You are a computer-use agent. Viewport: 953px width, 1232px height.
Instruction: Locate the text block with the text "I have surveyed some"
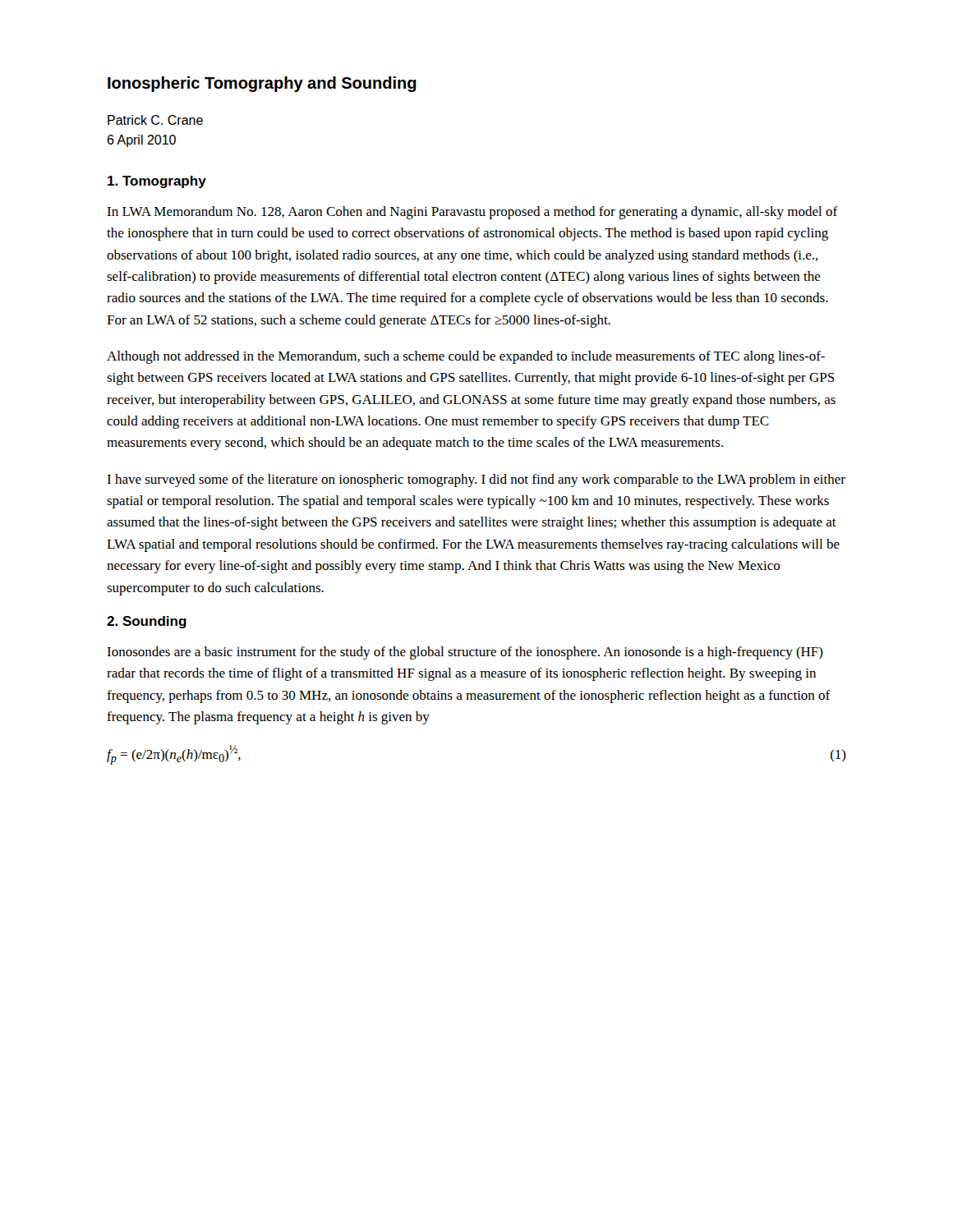point(476,533)
